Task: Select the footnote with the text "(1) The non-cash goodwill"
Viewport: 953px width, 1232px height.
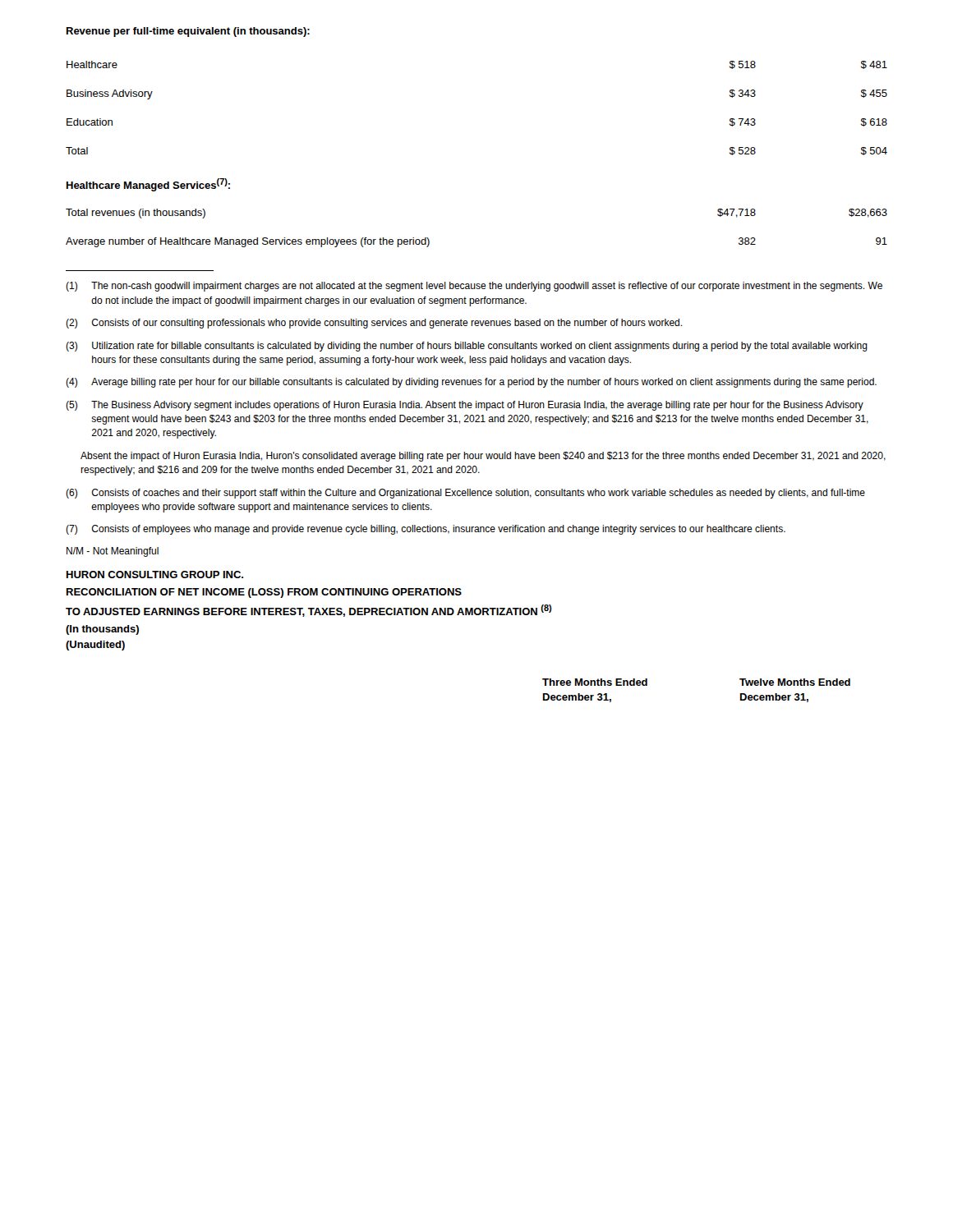Action: coord(476,294)
